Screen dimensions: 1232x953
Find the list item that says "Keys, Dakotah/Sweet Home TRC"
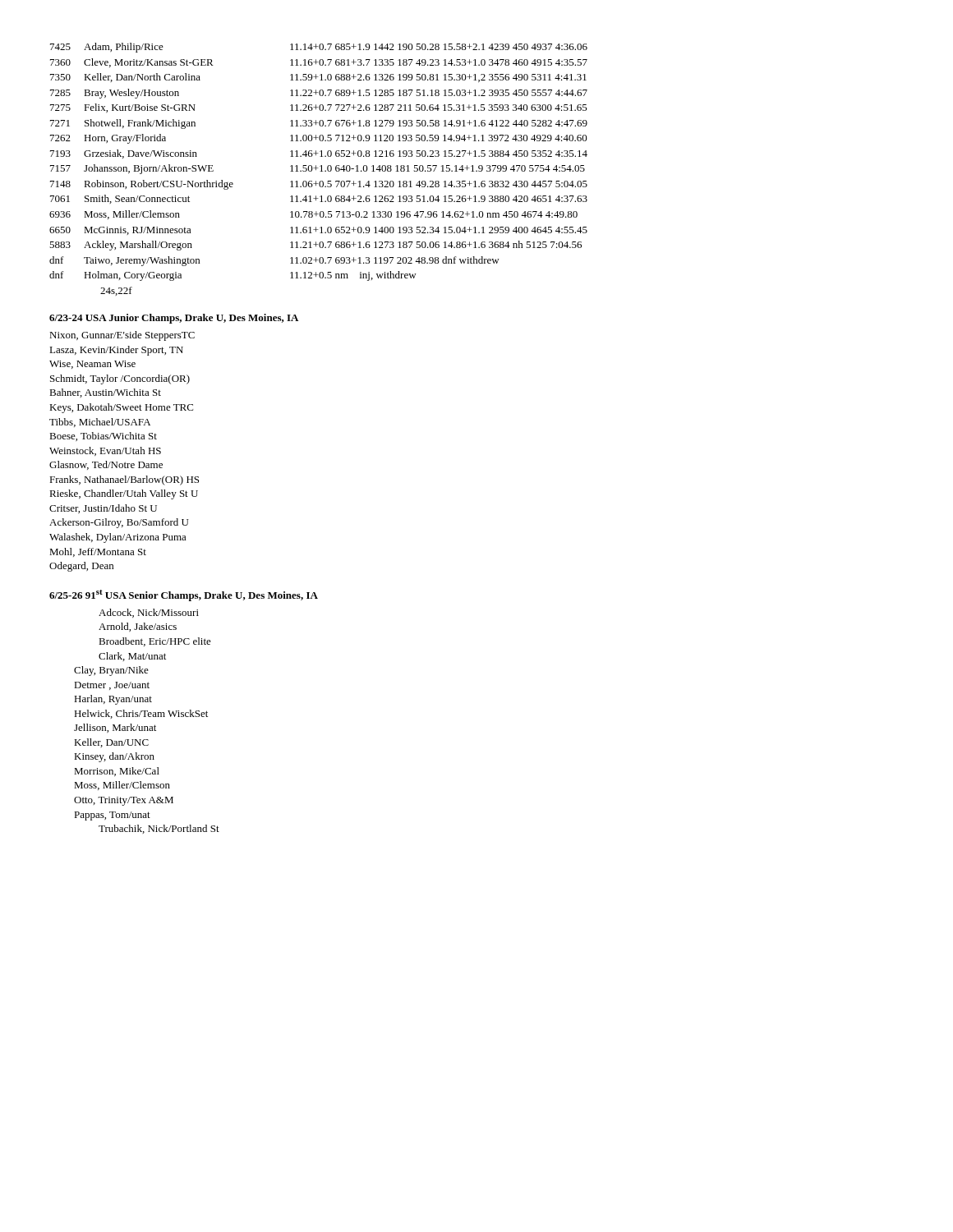[122, 407]
